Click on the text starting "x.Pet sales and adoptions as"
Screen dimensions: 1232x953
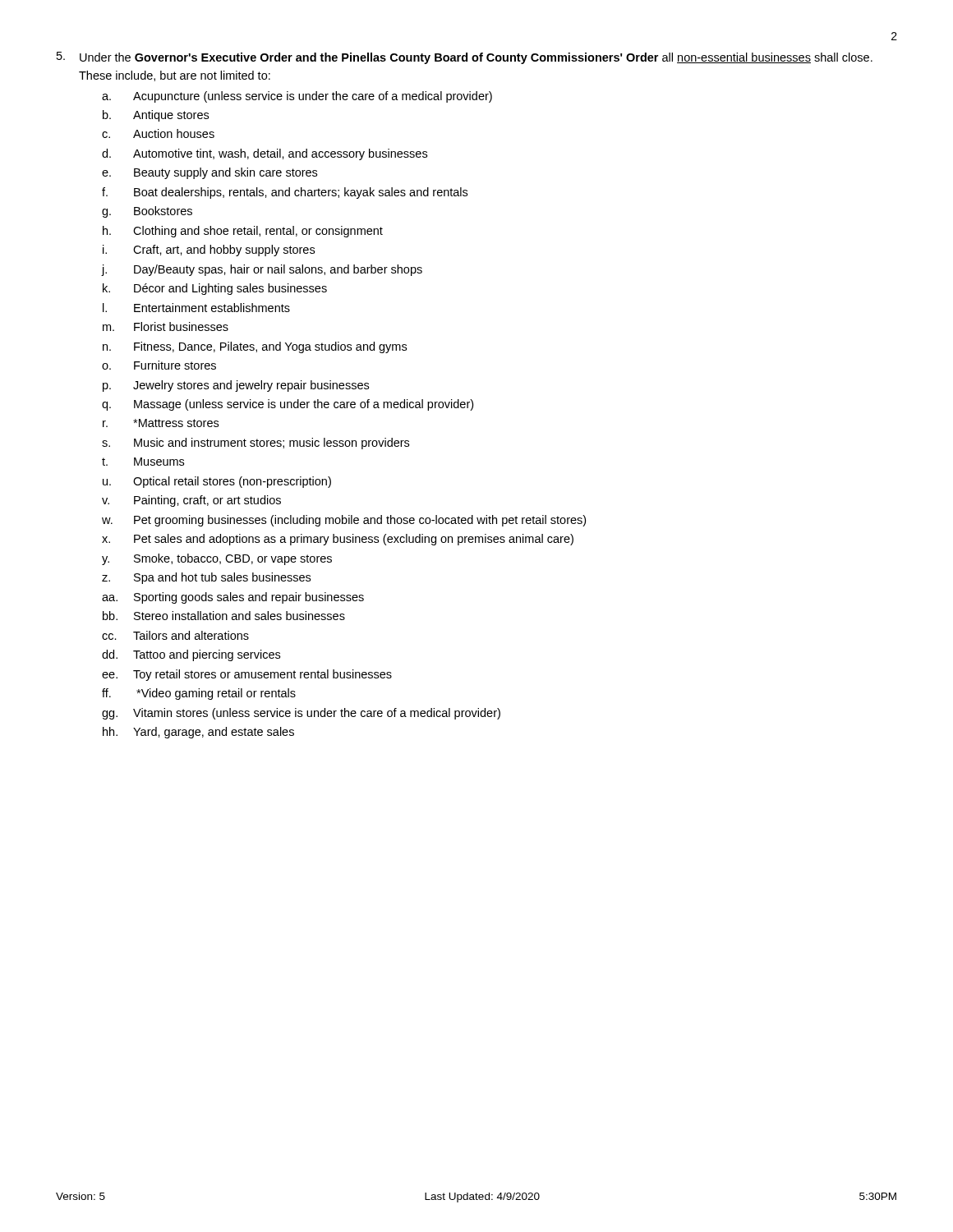tap(338, 539)
